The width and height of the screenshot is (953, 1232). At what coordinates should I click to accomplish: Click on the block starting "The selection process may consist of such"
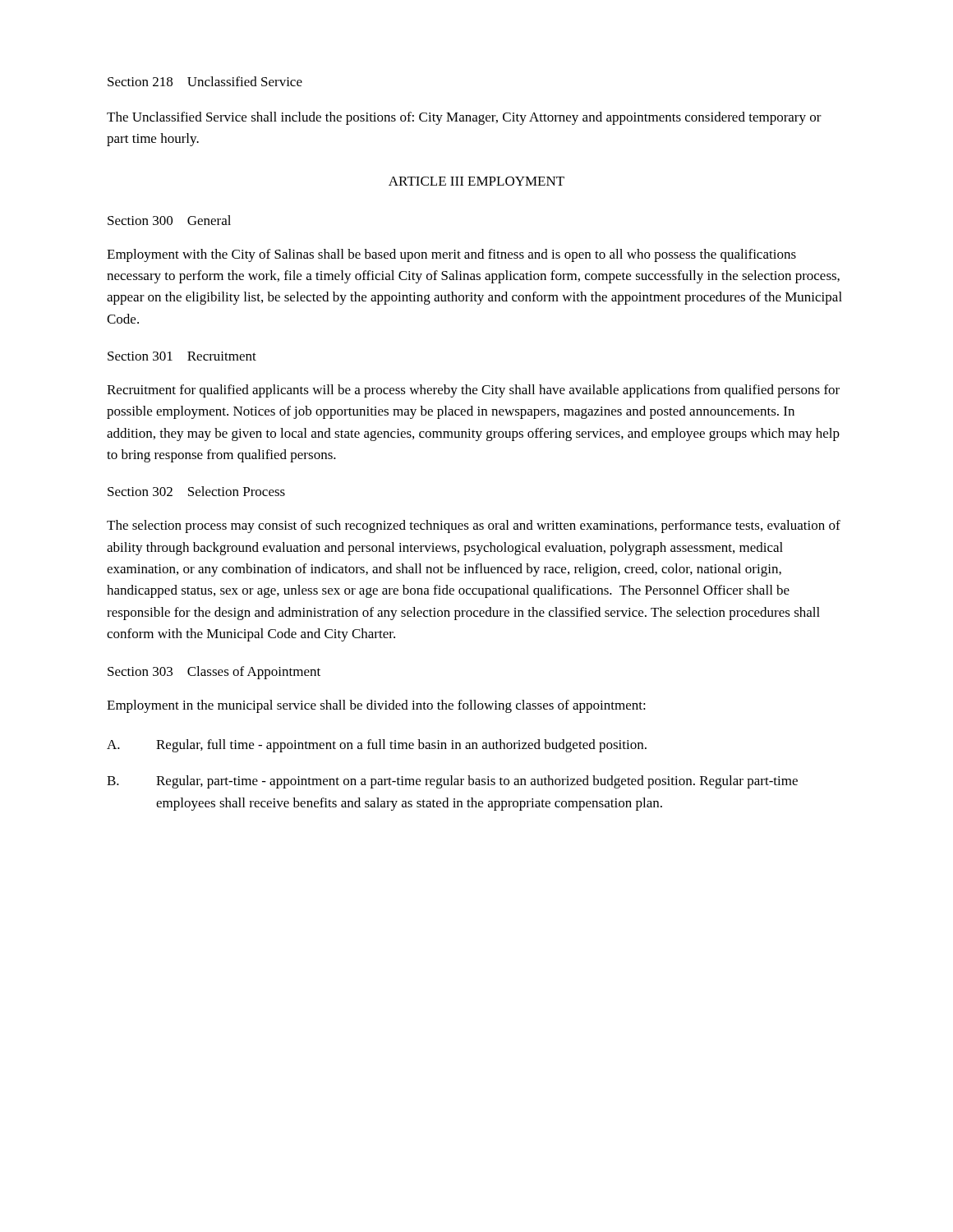tap(473, 580)
